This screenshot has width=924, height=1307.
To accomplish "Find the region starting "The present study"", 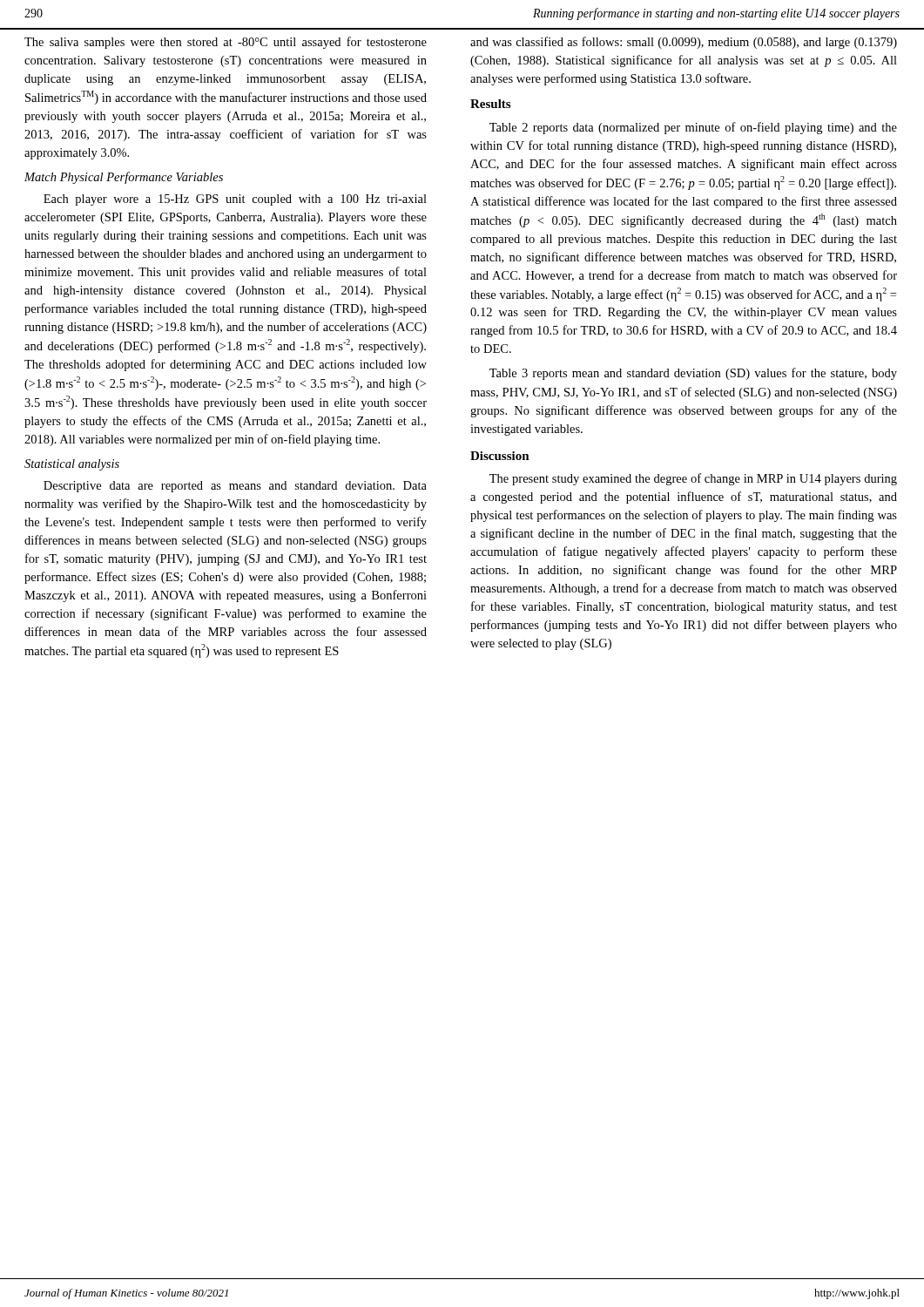I will [684, 561].
